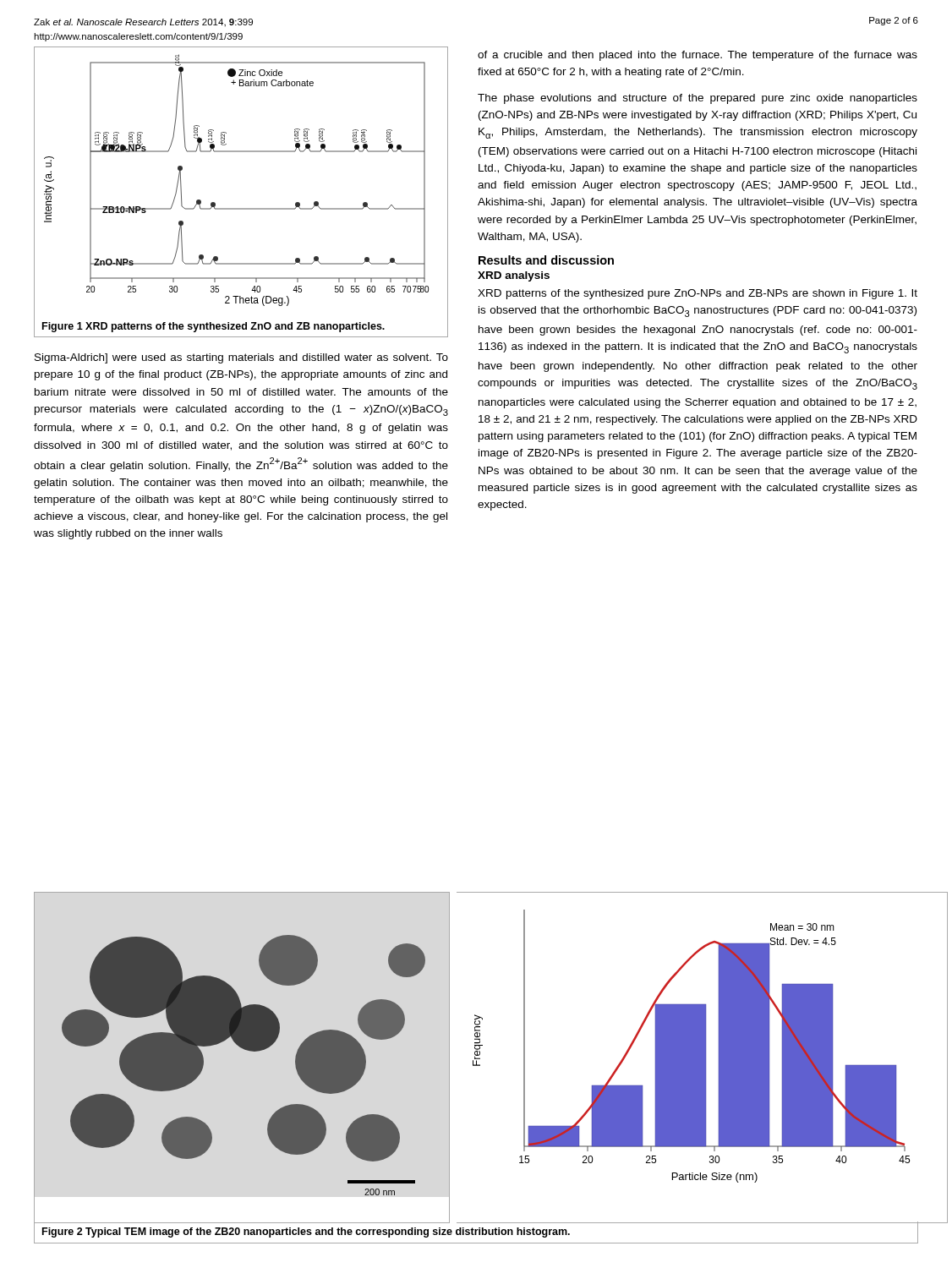This screenshot has width=952, height=1268.
Task: Click the passage that begins "XRD patterns of the synthesized pure"
Action: [x=698, y=399]
